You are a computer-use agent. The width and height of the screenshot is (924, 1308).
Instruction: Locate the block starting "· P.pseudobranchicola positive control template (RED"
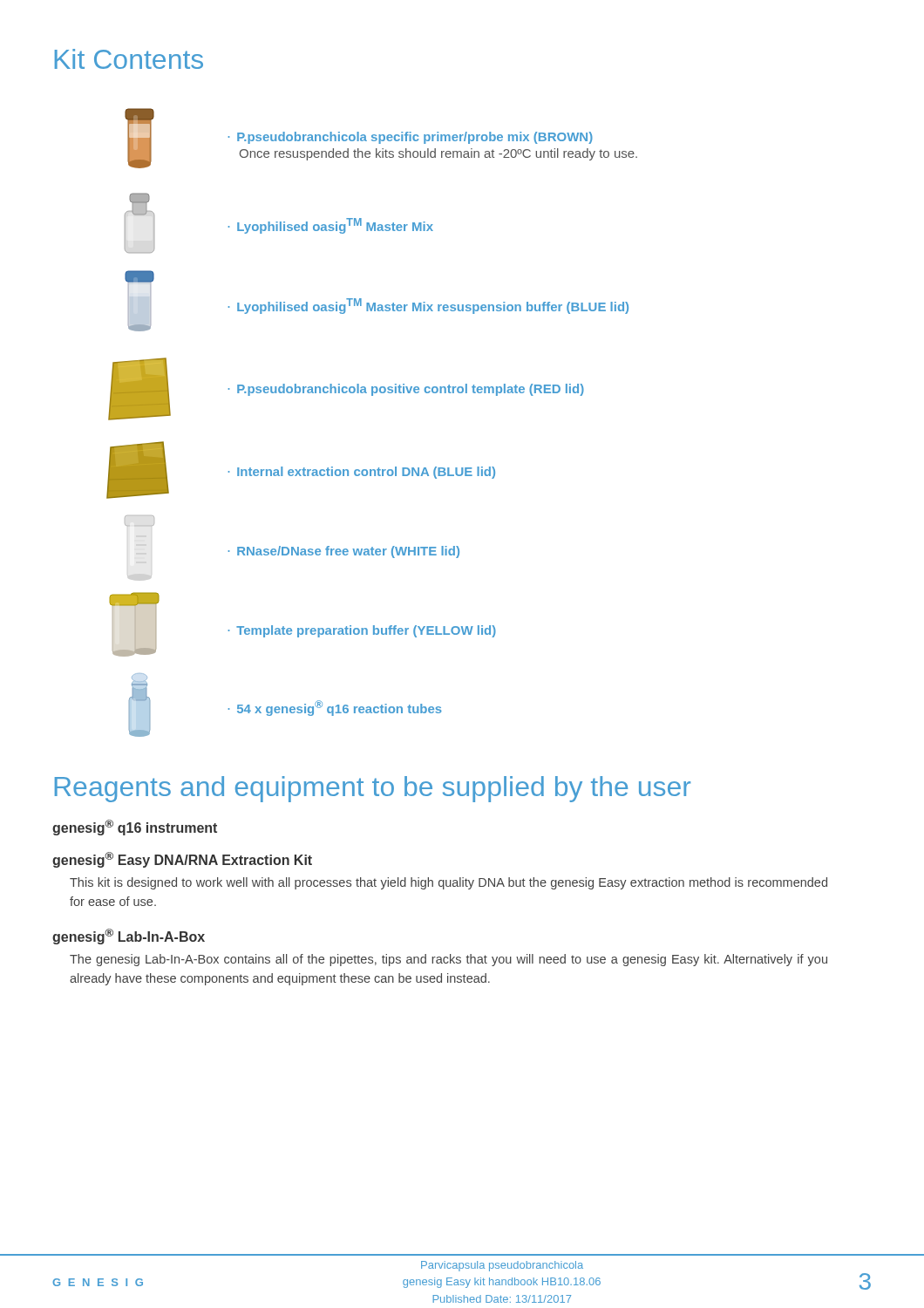pyautogui.click(x=462, y=388)
